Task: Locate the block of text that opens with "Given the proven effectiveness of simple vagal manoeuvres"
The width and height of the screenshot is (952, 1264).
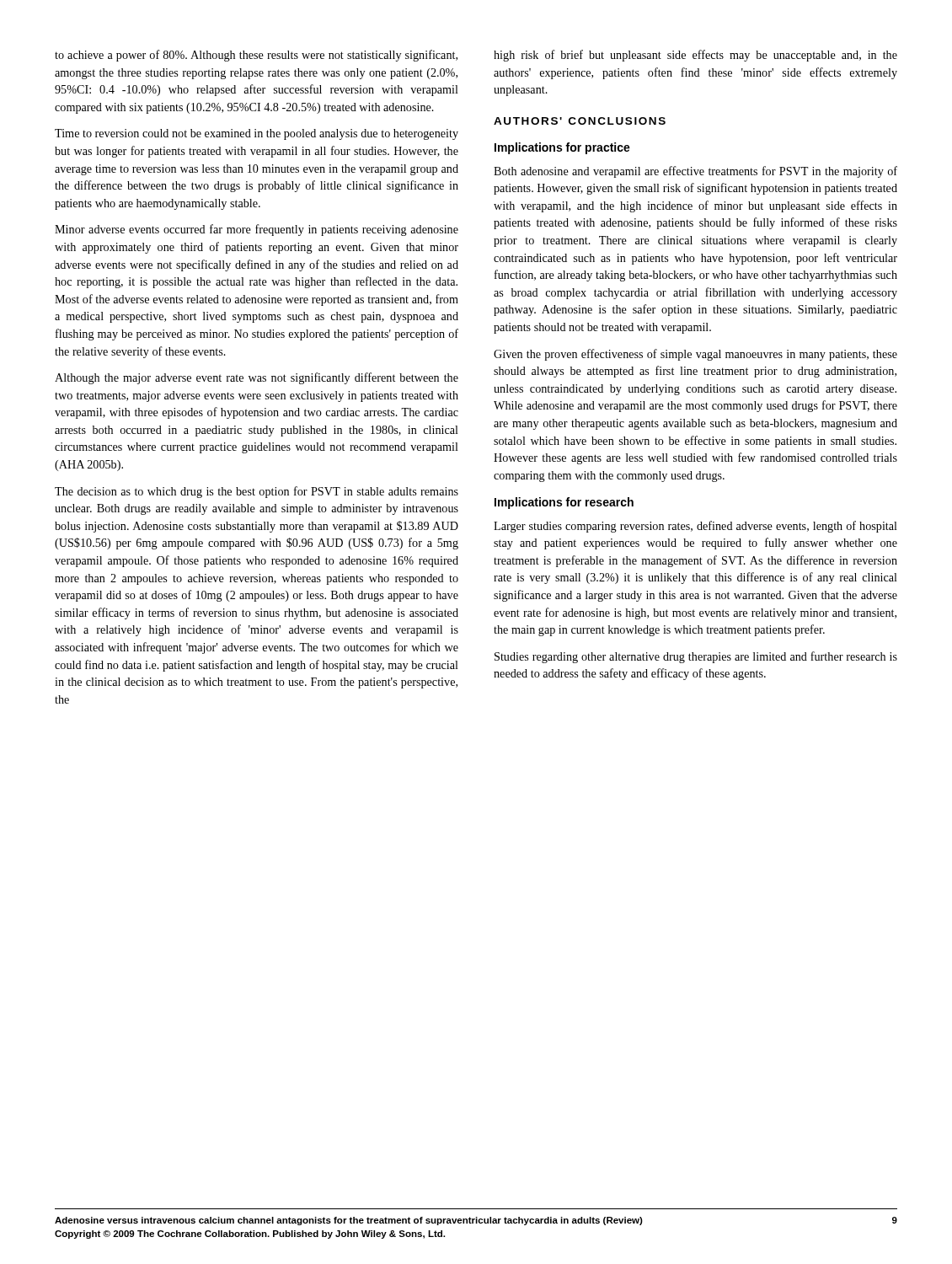Action: point(695,415)
